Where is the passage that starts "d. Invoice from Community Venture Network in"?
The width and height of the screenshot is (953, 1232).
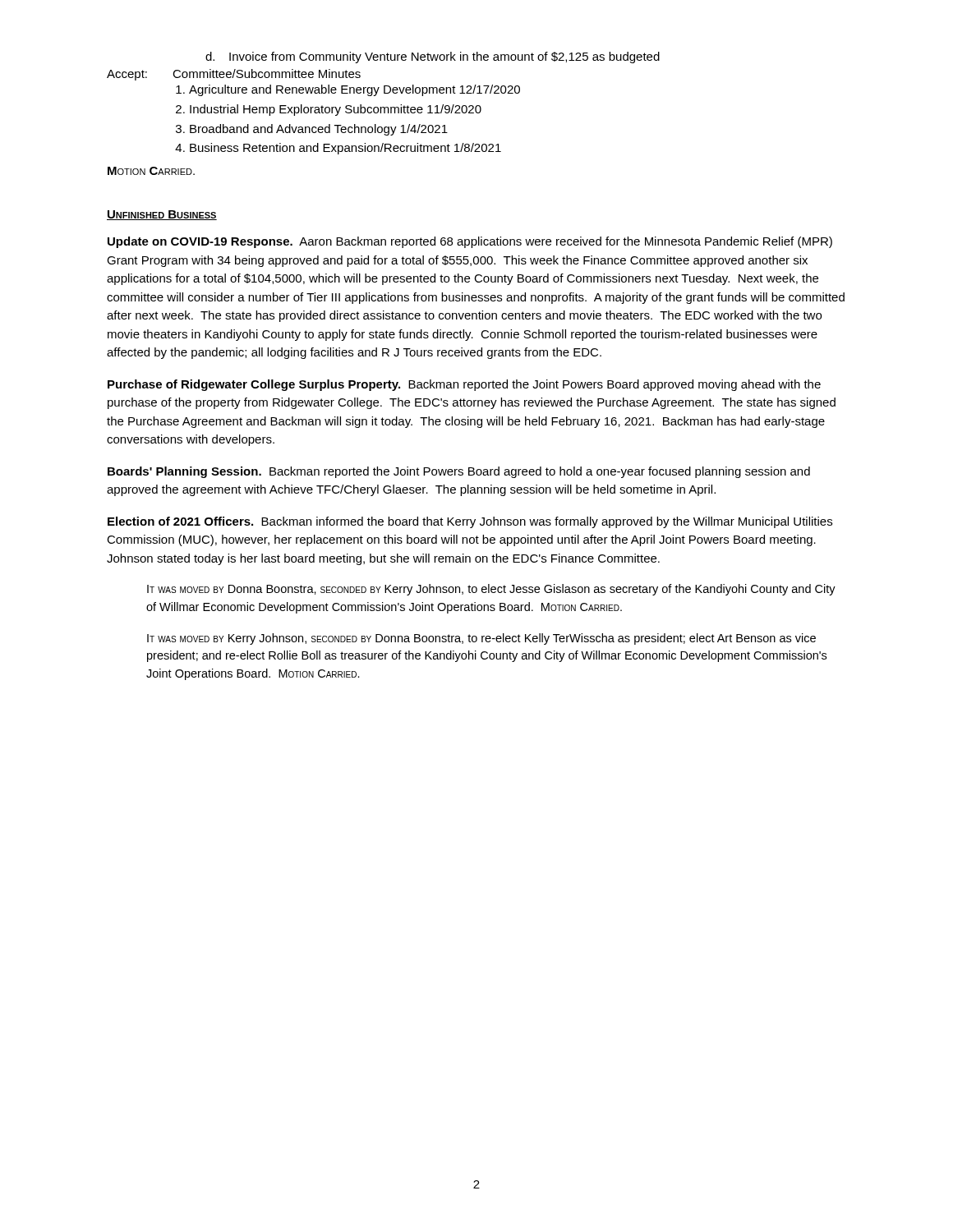[x=433, y=56]
